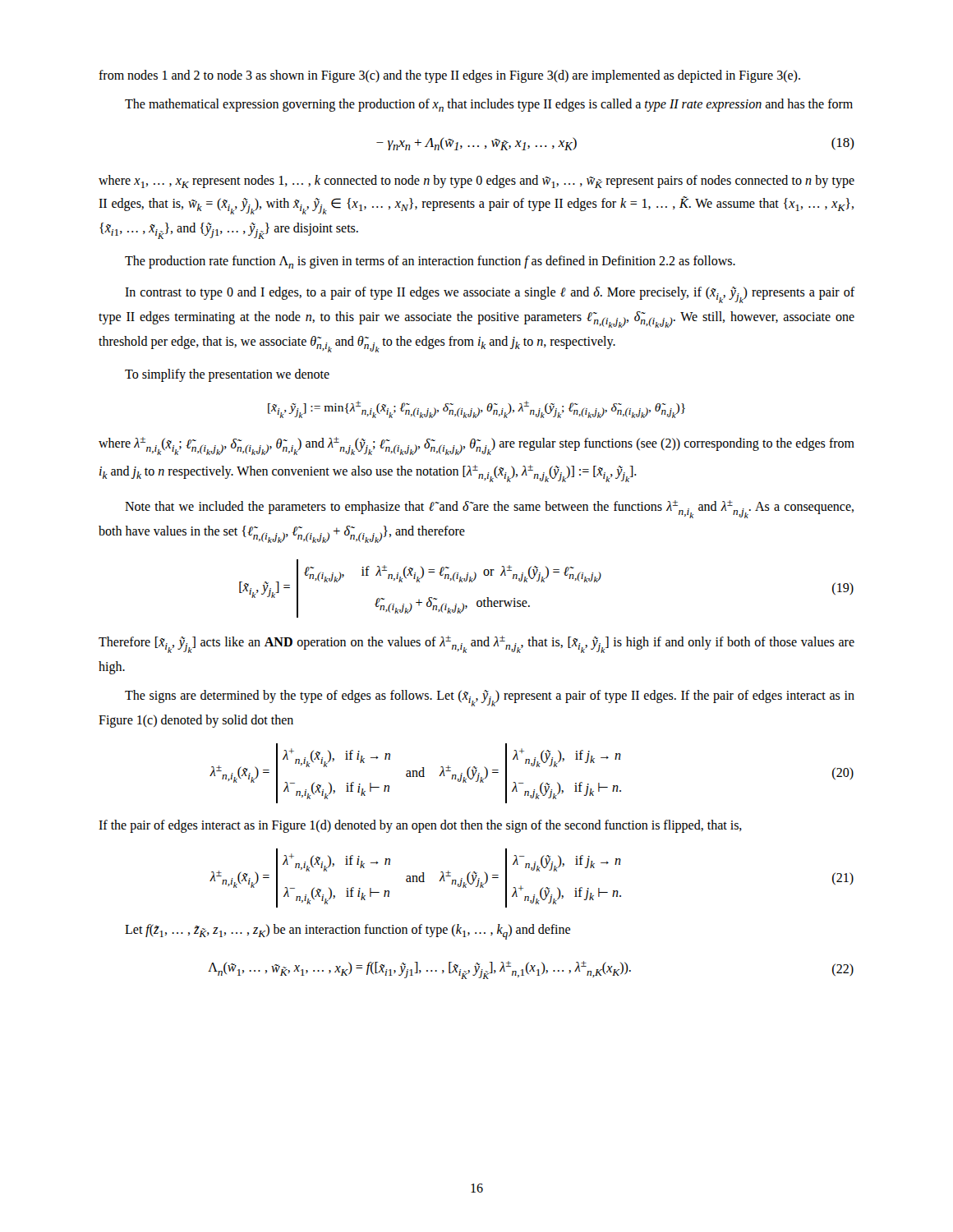Screen dimensions: 1232x953
Task: Select the text block that reads "Let f(z̃1, … , z̃K̃, z1, …"
Action: pyautogui.click(x=348, y=931)
